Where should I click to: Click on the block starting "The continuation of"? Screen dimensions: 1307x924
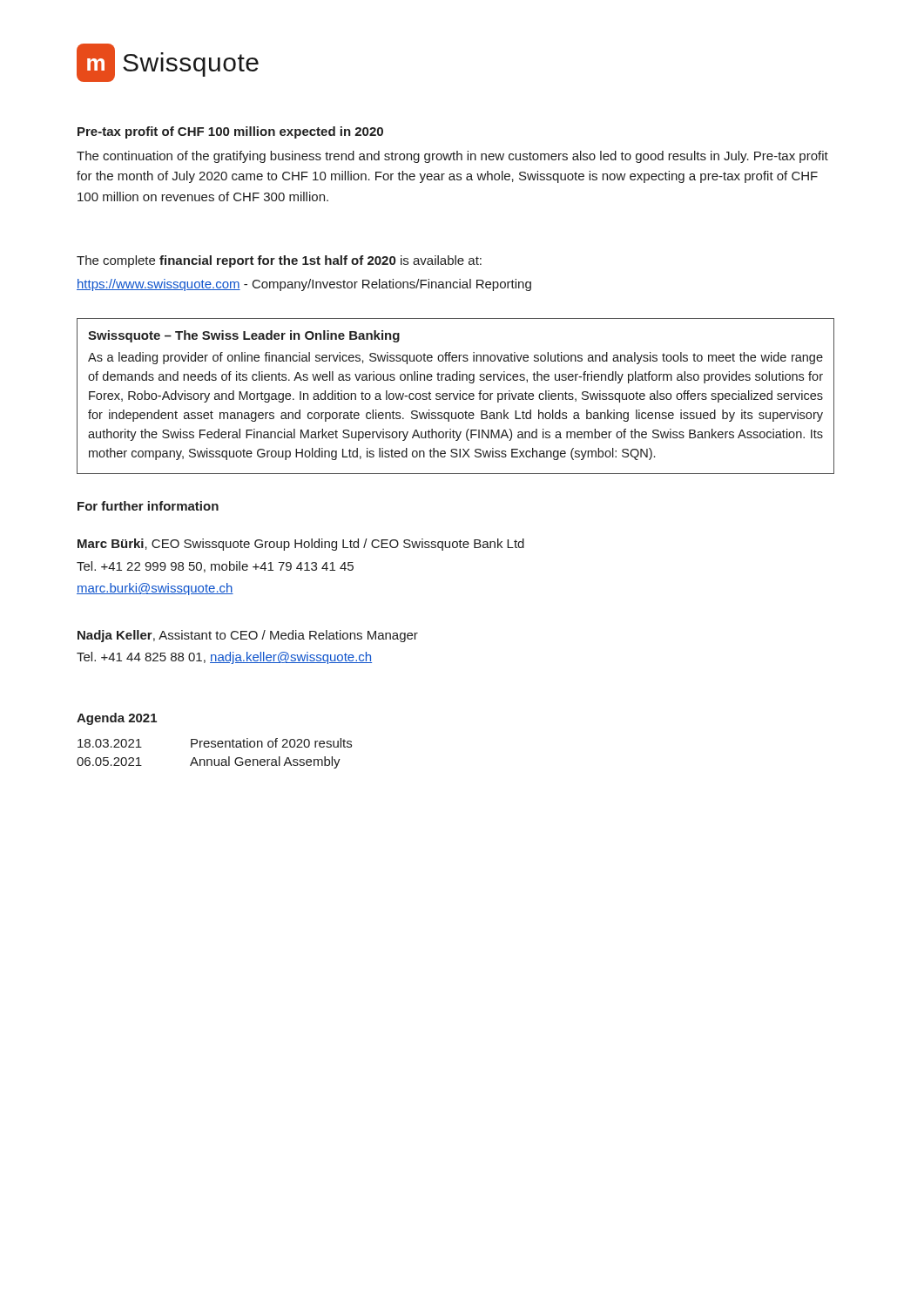(x=452, y=176)
